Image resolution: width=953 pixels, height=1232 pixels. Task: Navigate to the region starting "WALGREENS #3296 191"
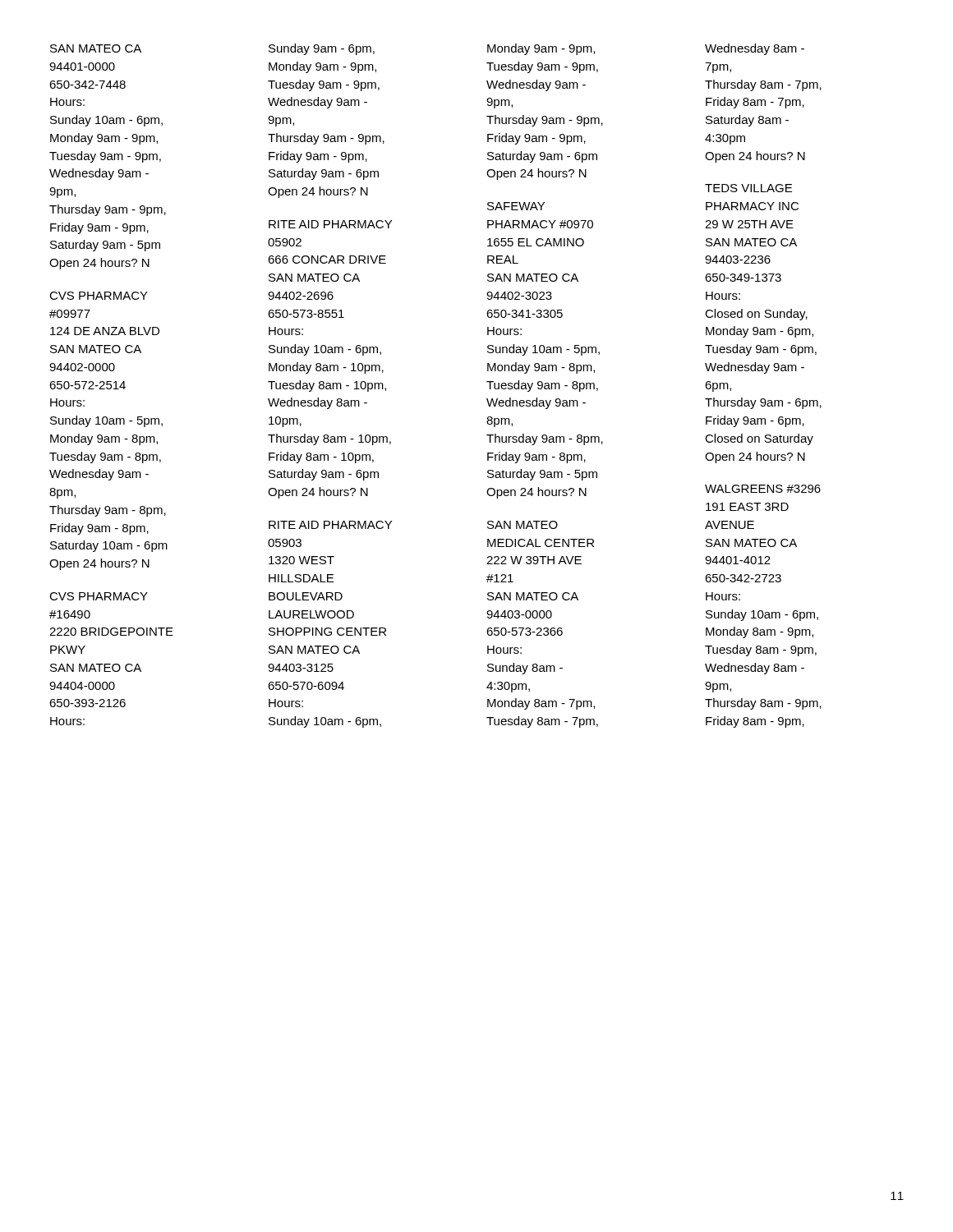coord(763,605)
